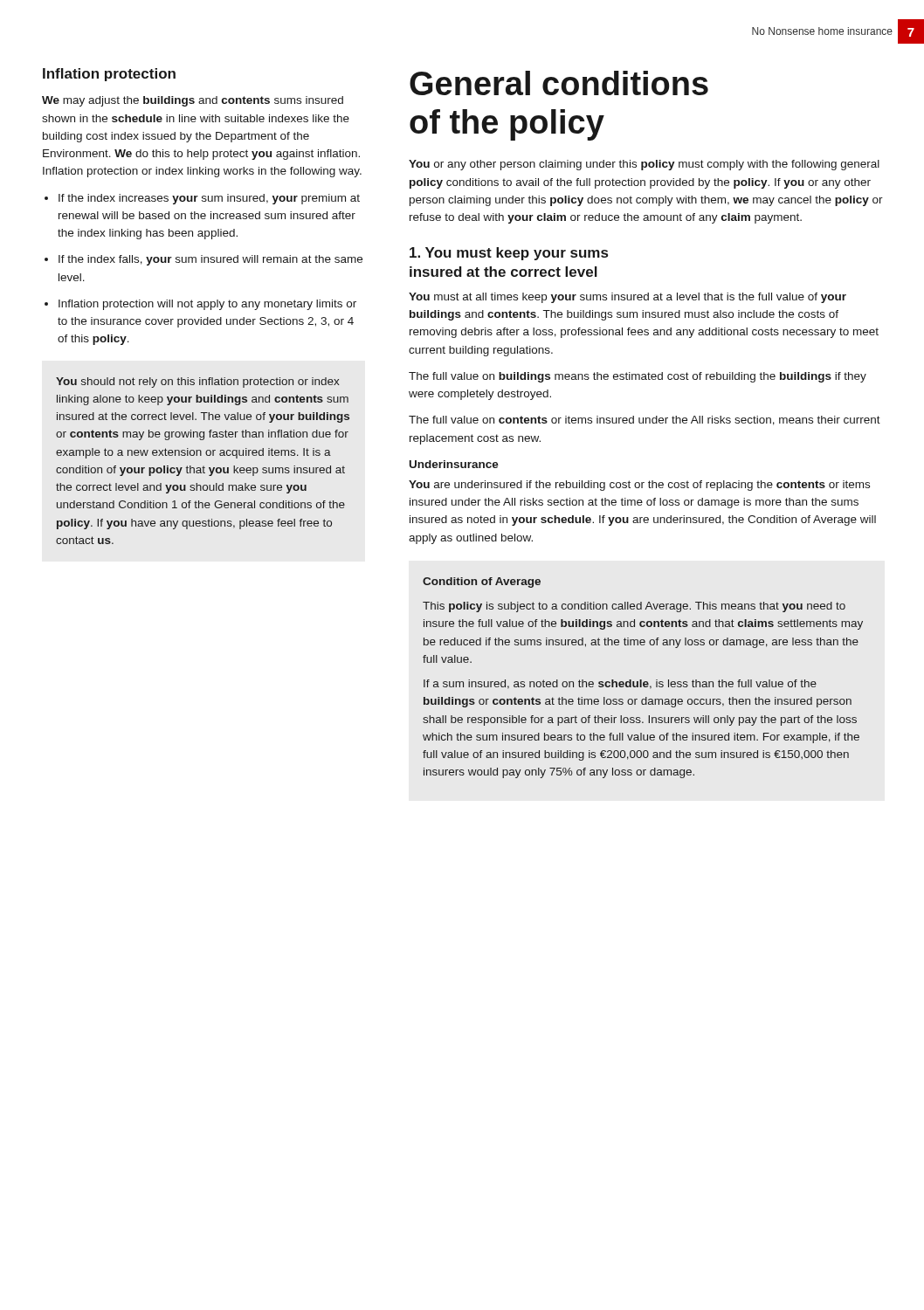Find the text block containing "We may adjust the buildings"

click(x=204, y=136)
